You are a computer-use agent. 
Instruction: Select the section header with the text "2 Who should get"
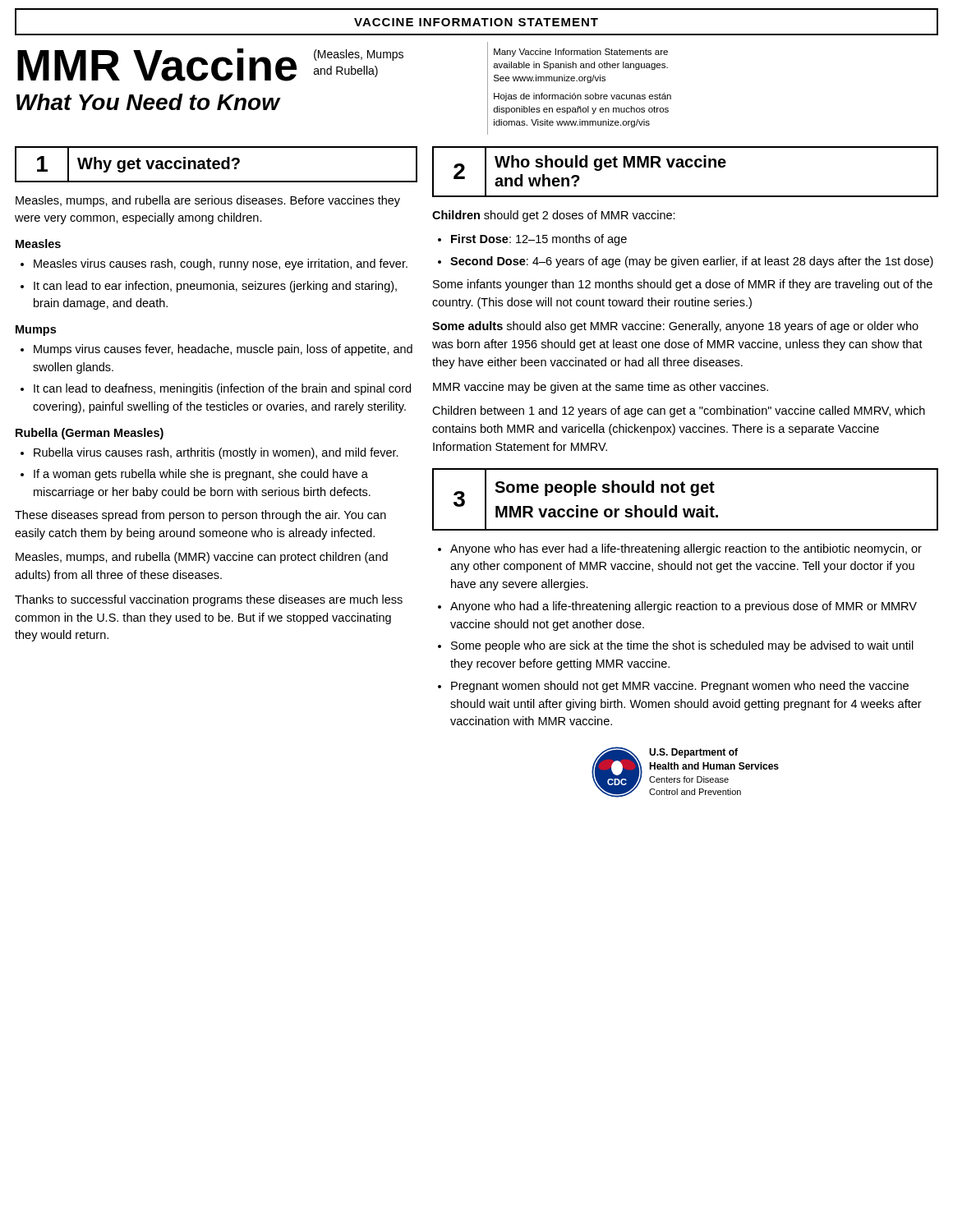click(x=584, y=171)
